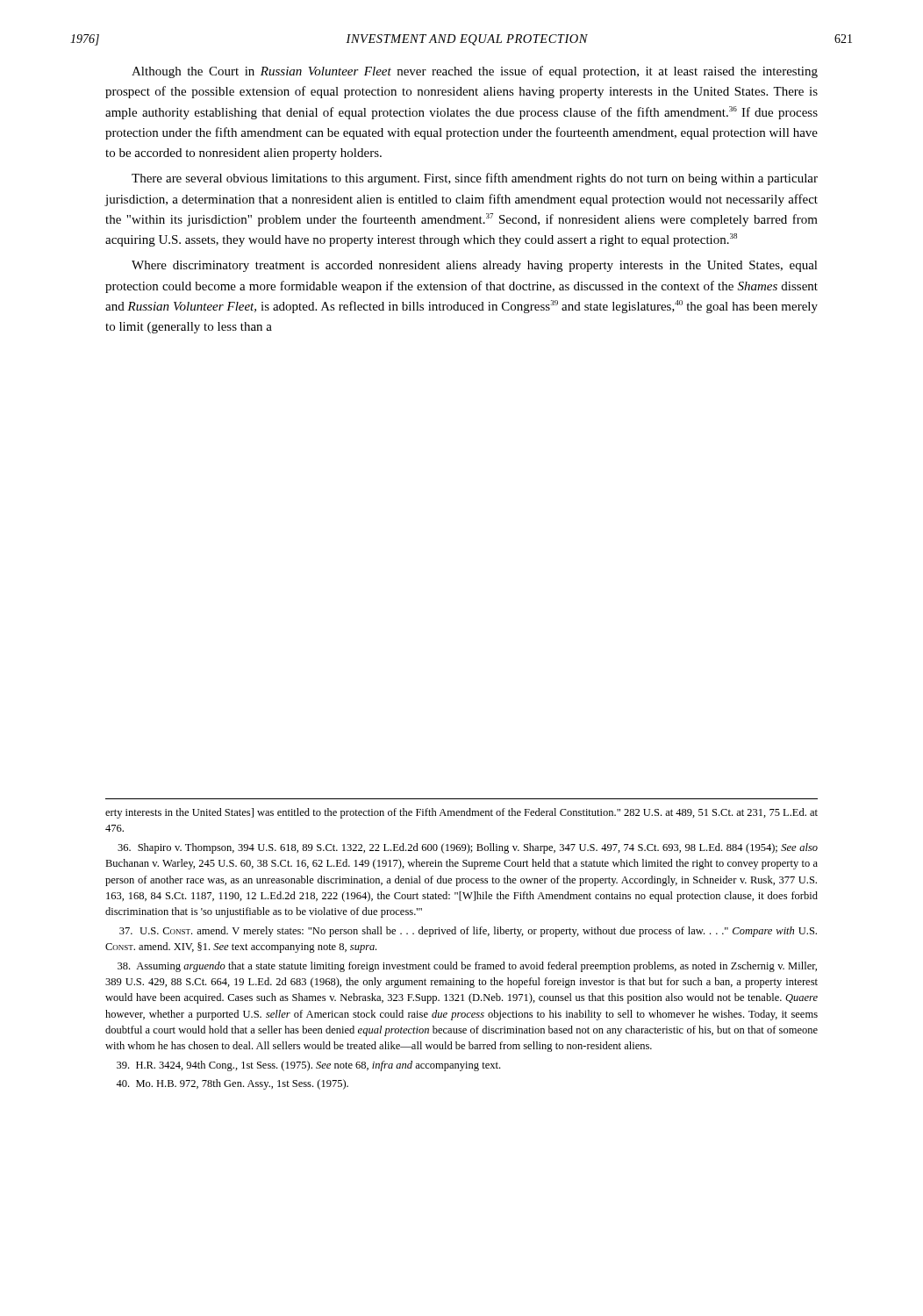Viewport: 923px width, 1316px height.
Task: Point to the passage starting "Although the Court in Russian Volunteer Fleet"
Action: (x=462, y=112)
